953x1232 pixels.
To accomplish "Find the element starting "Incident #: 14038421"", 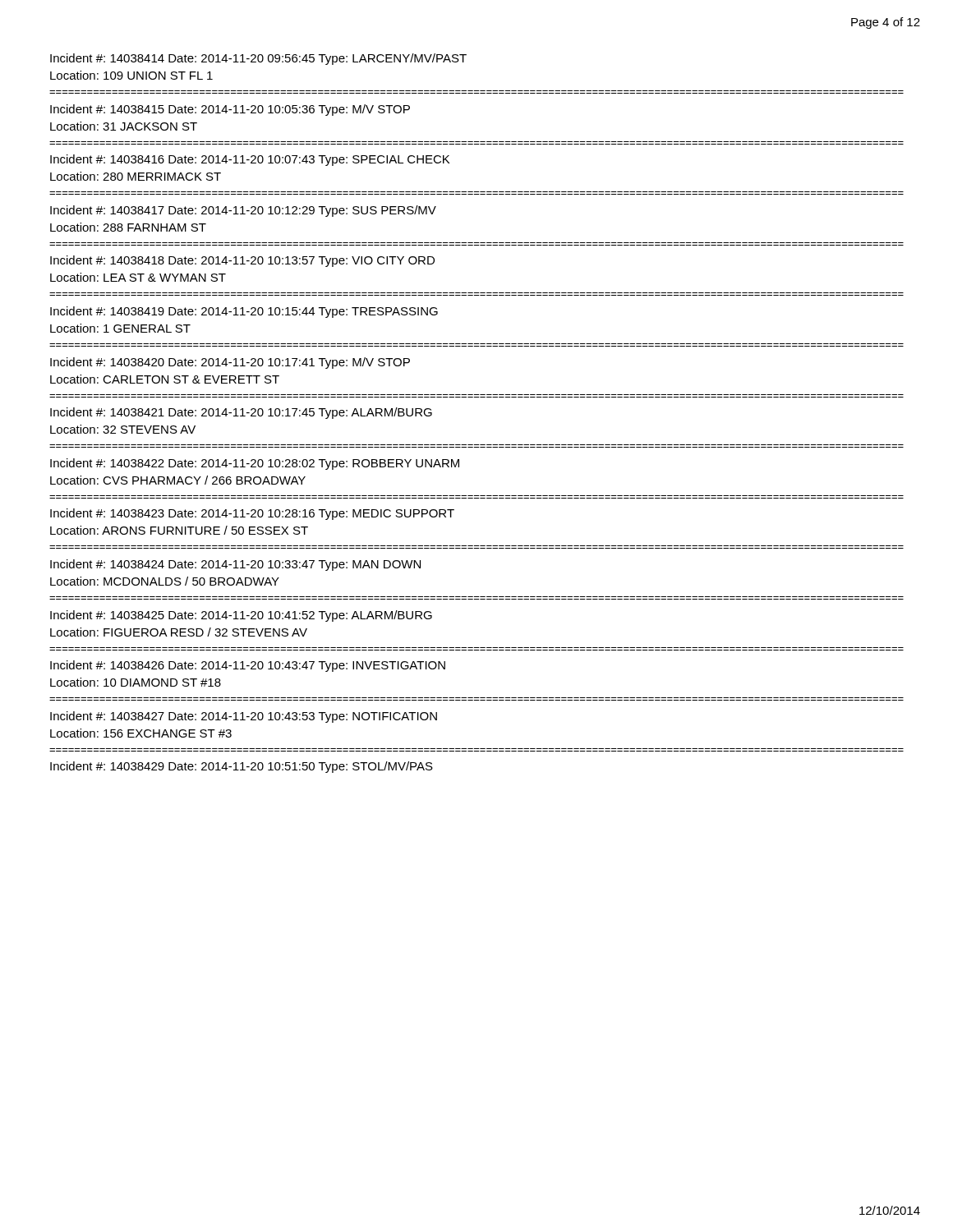I will [241, 413].
